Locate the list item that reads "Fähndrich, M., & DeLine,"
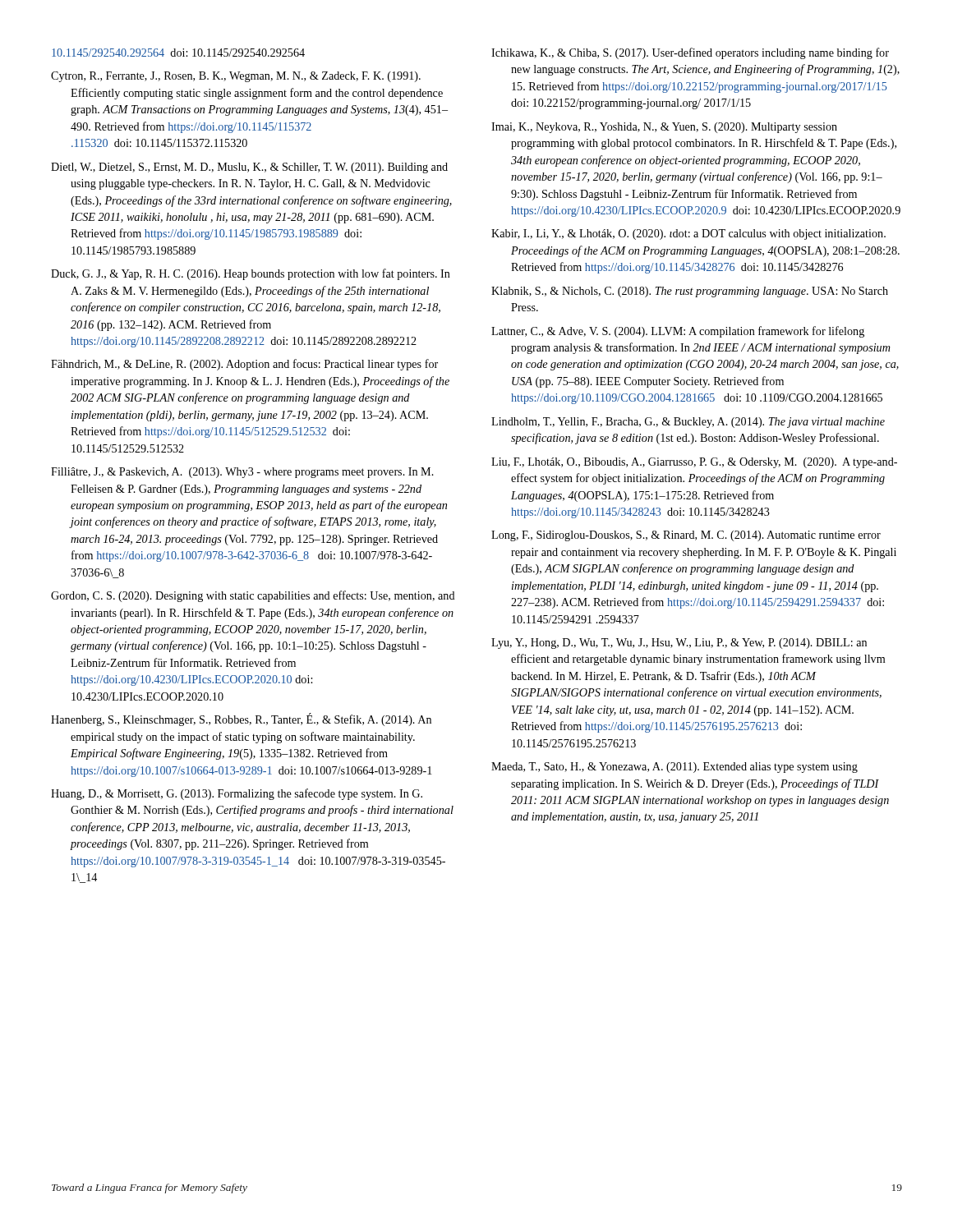 pyautogui.click(x=250, y=406)
